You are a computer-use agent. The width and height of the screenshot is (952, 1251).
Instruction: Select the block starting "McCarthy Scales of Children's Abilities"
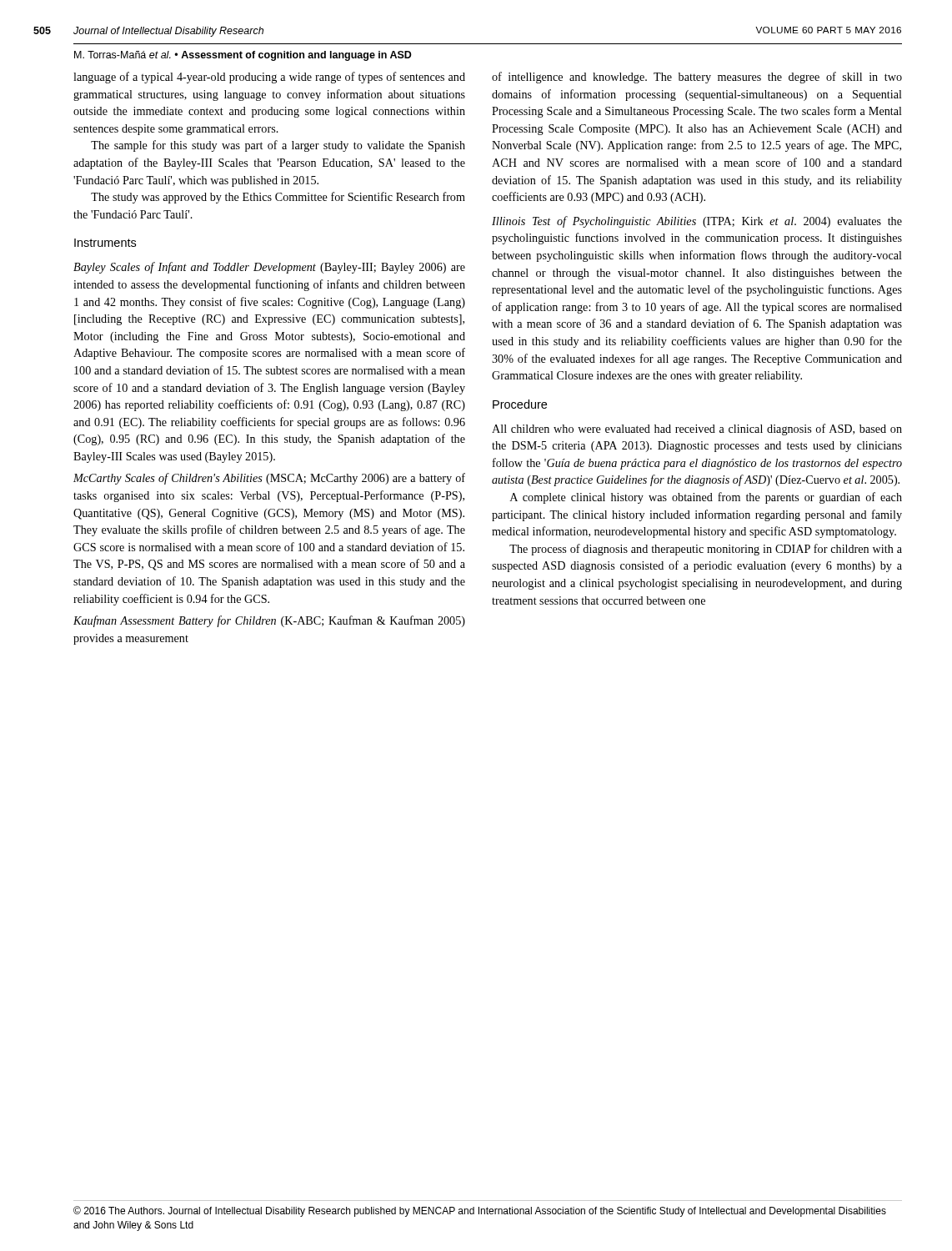point(269,539)
